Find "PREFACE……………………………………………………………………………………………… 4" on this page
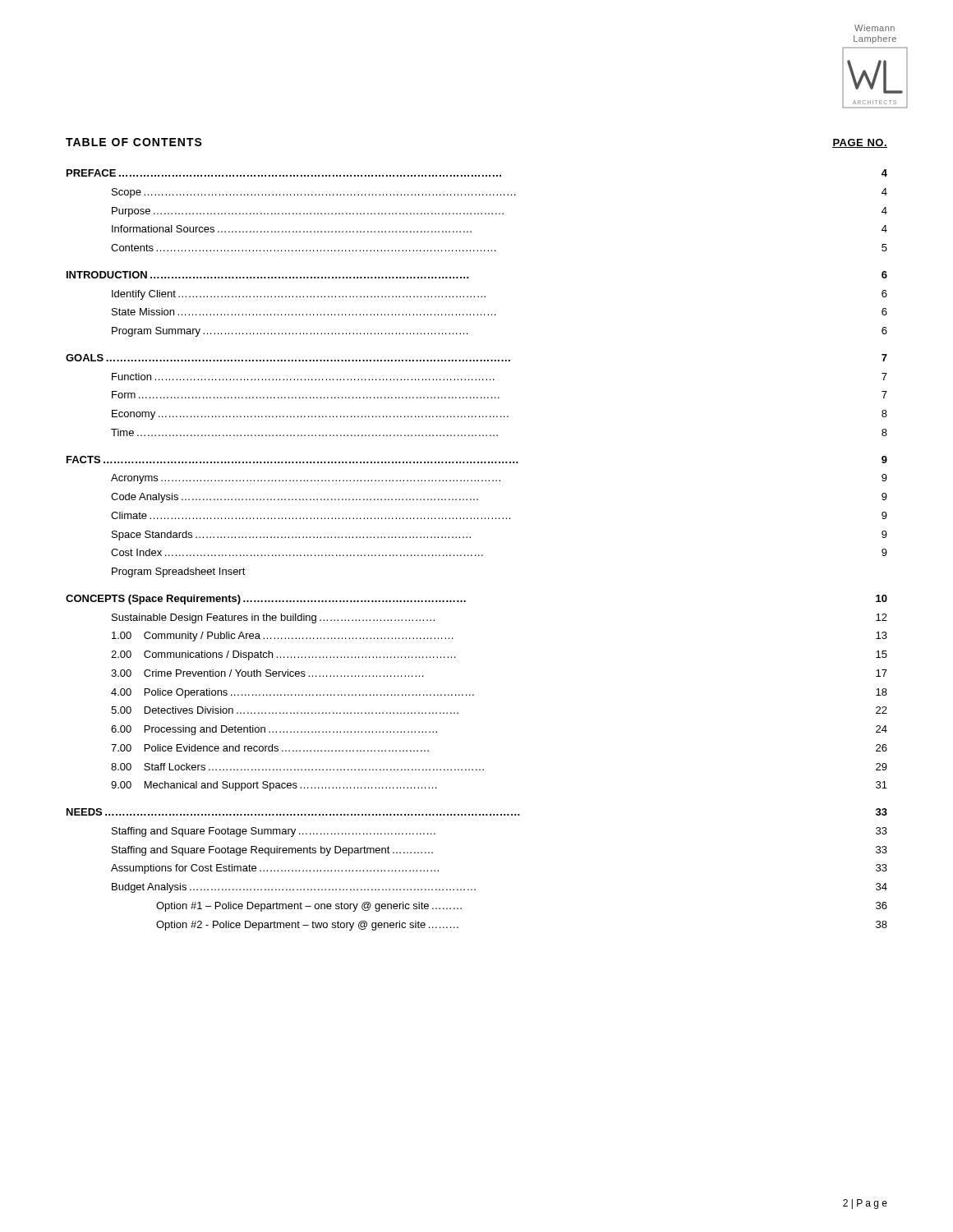The height and width of the screenshot is (1232, 953). click(476, 174)
